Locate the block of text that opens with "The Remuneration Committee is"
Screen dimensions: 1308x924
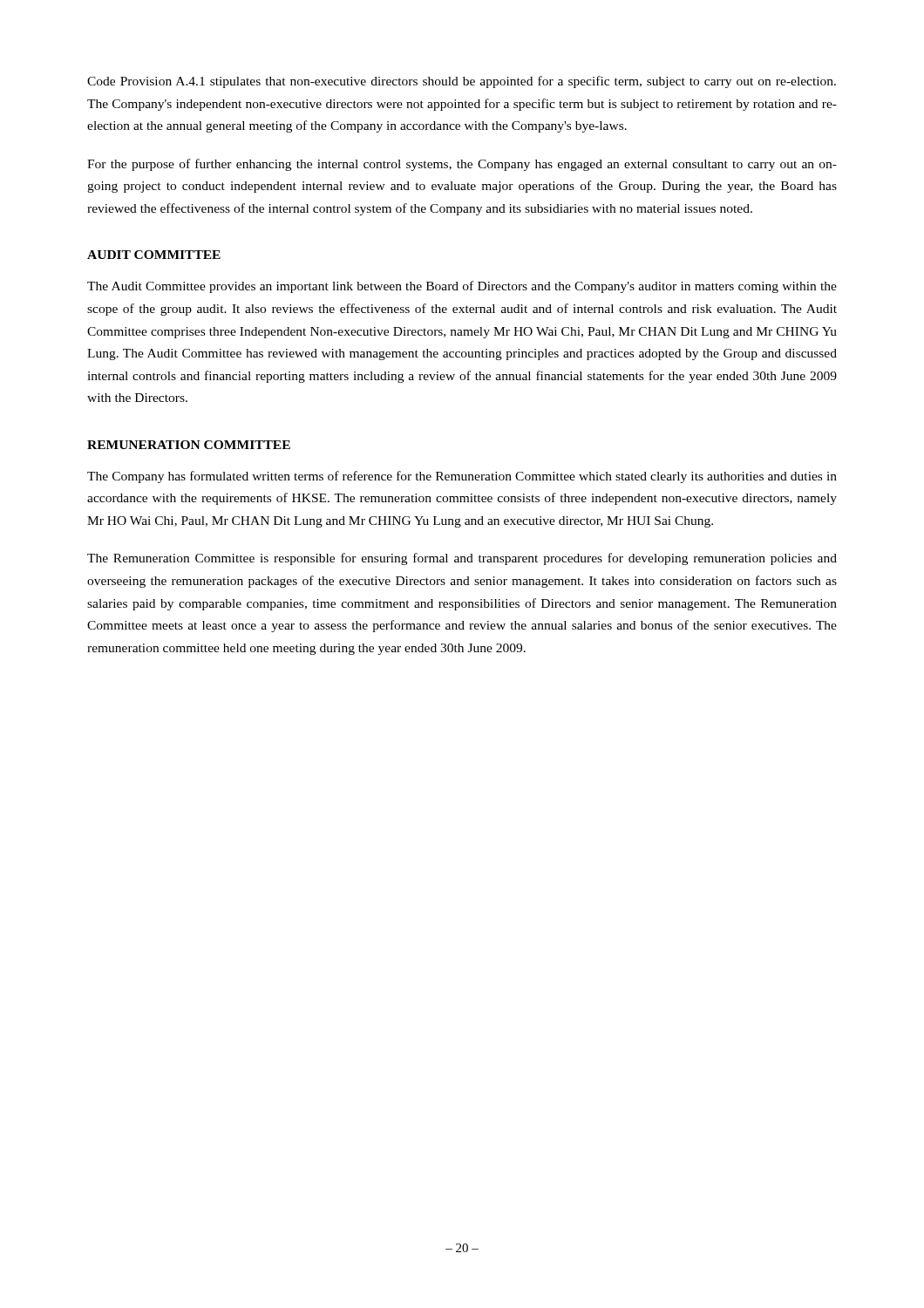pyautogui.click(x=462, y=603)
